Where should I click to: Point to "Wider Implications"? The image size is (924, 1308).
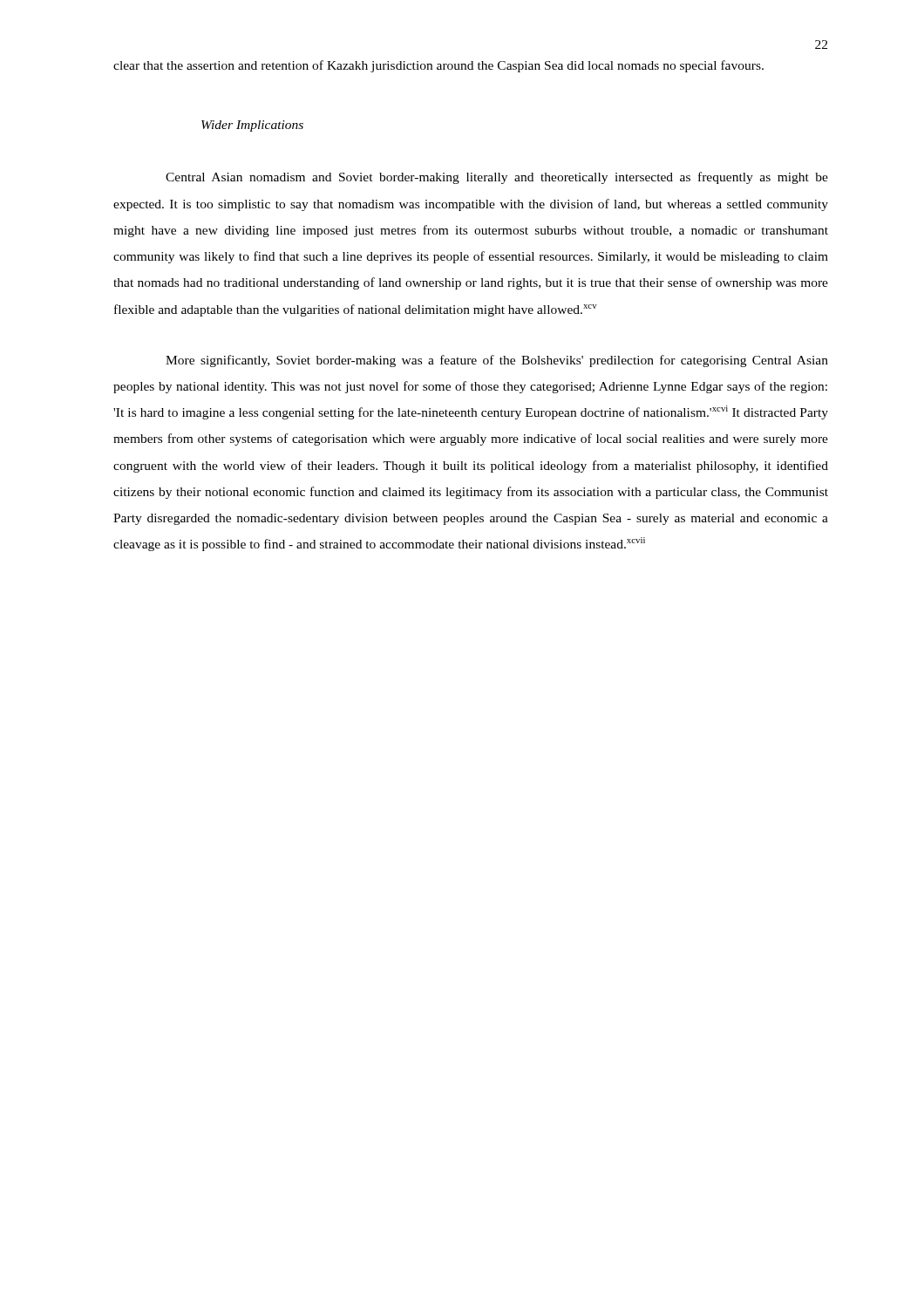(x=252, y=124)
